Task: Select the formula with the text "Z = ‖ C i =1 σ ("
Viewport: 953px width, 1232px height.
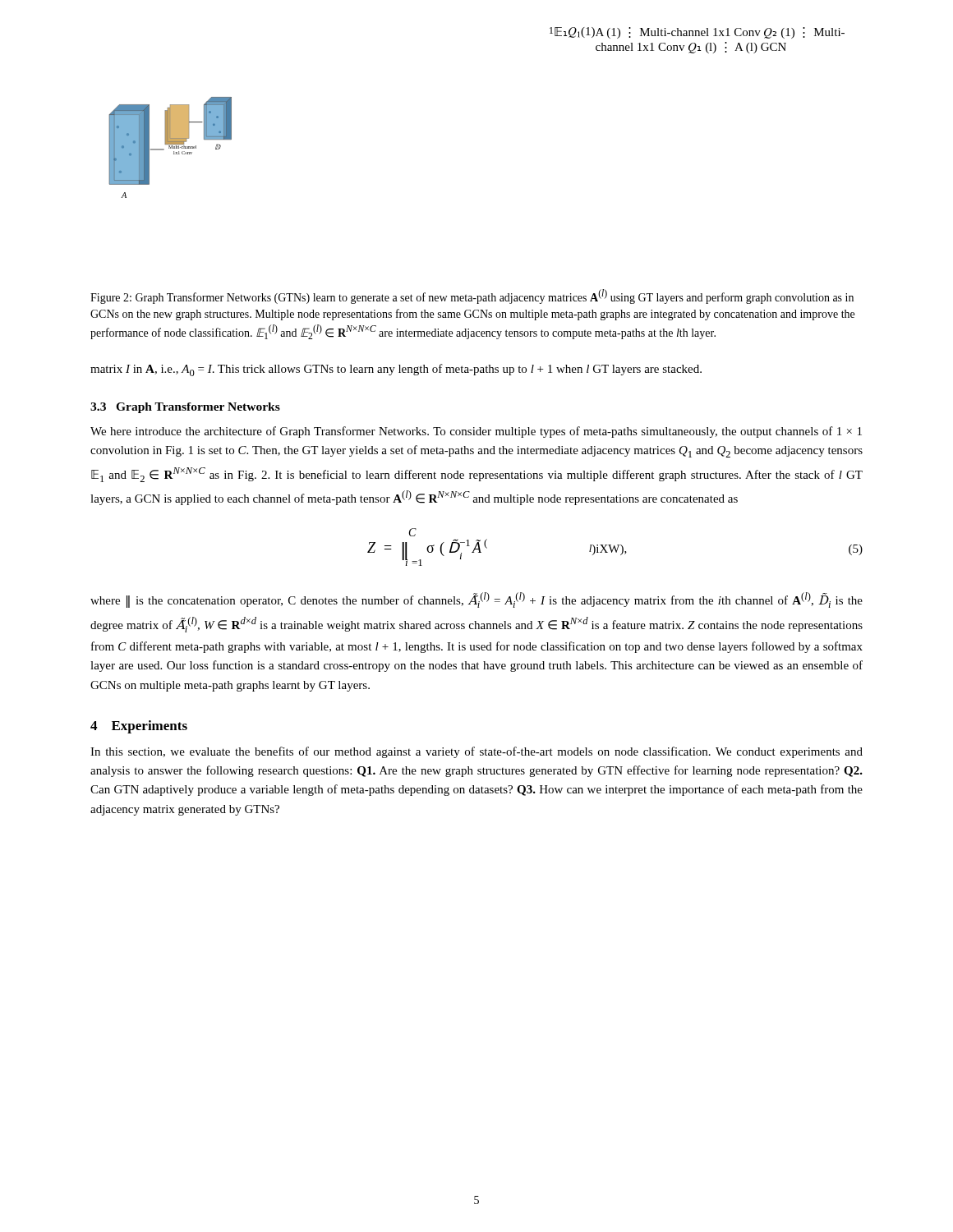Action: coord(594,549)
